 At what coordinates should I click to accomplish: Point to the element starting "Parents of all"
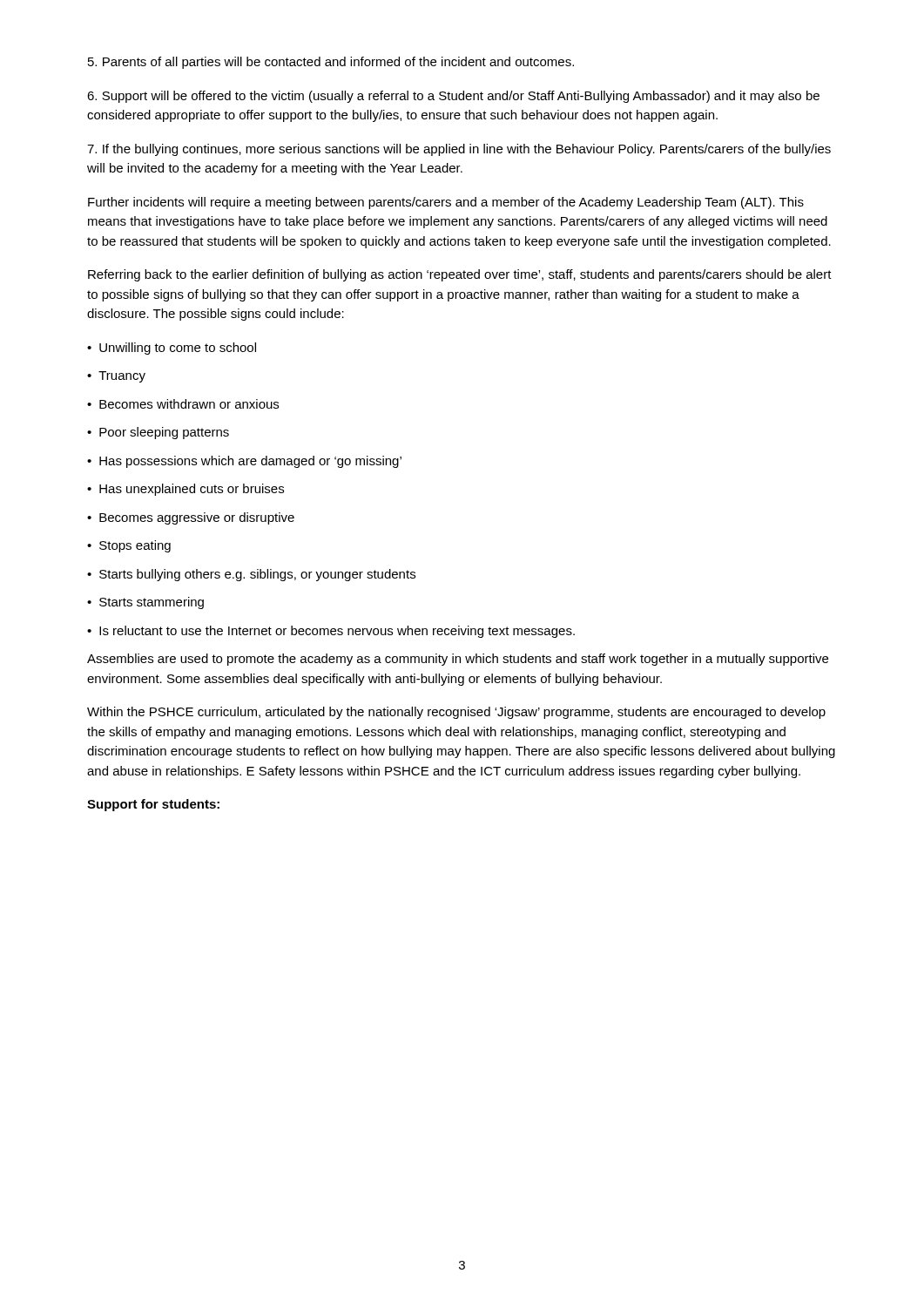[x=331, y=61]
